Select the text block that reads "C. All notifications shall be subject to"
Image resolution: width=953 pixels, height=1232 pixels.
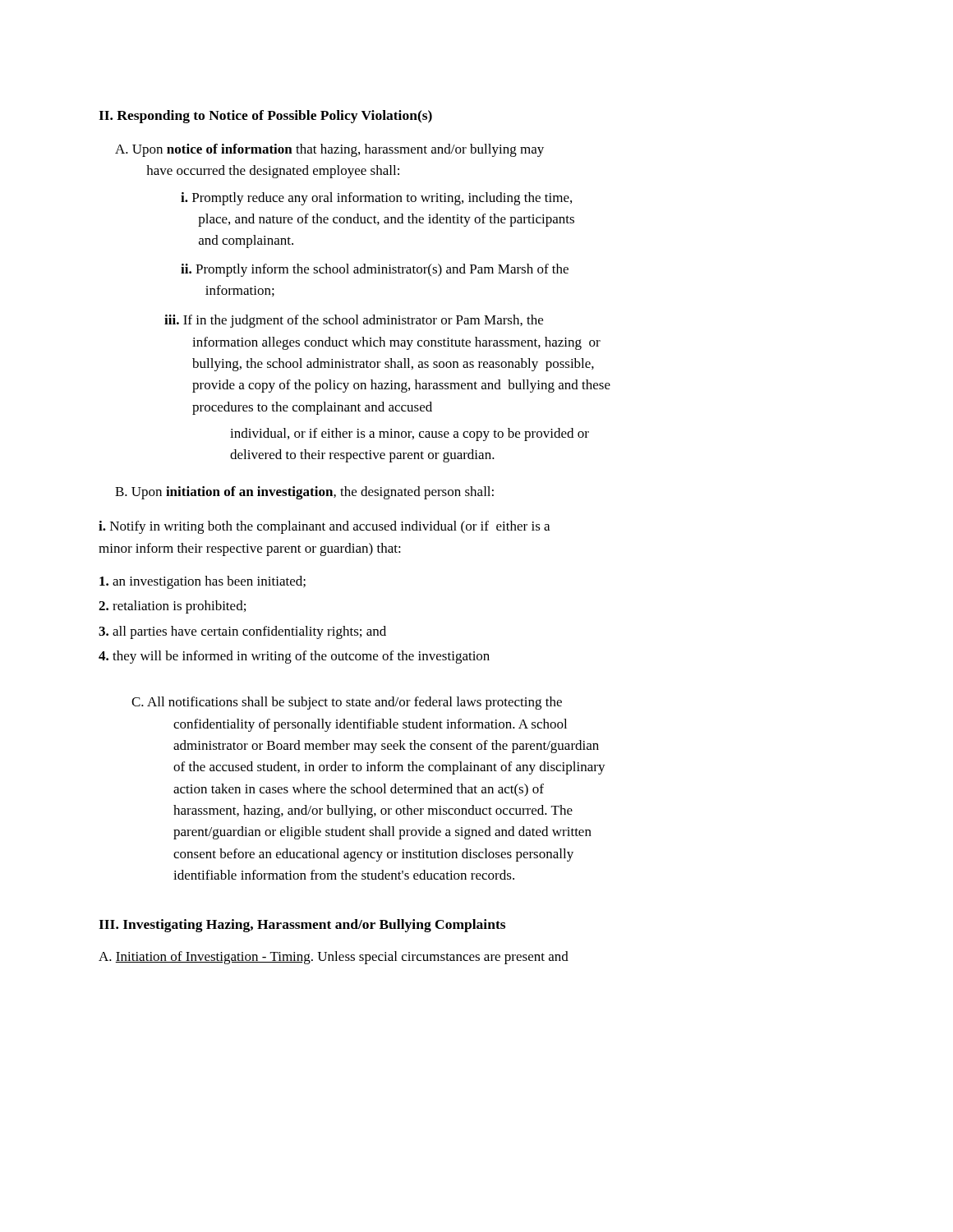click(x=368, y=789)
